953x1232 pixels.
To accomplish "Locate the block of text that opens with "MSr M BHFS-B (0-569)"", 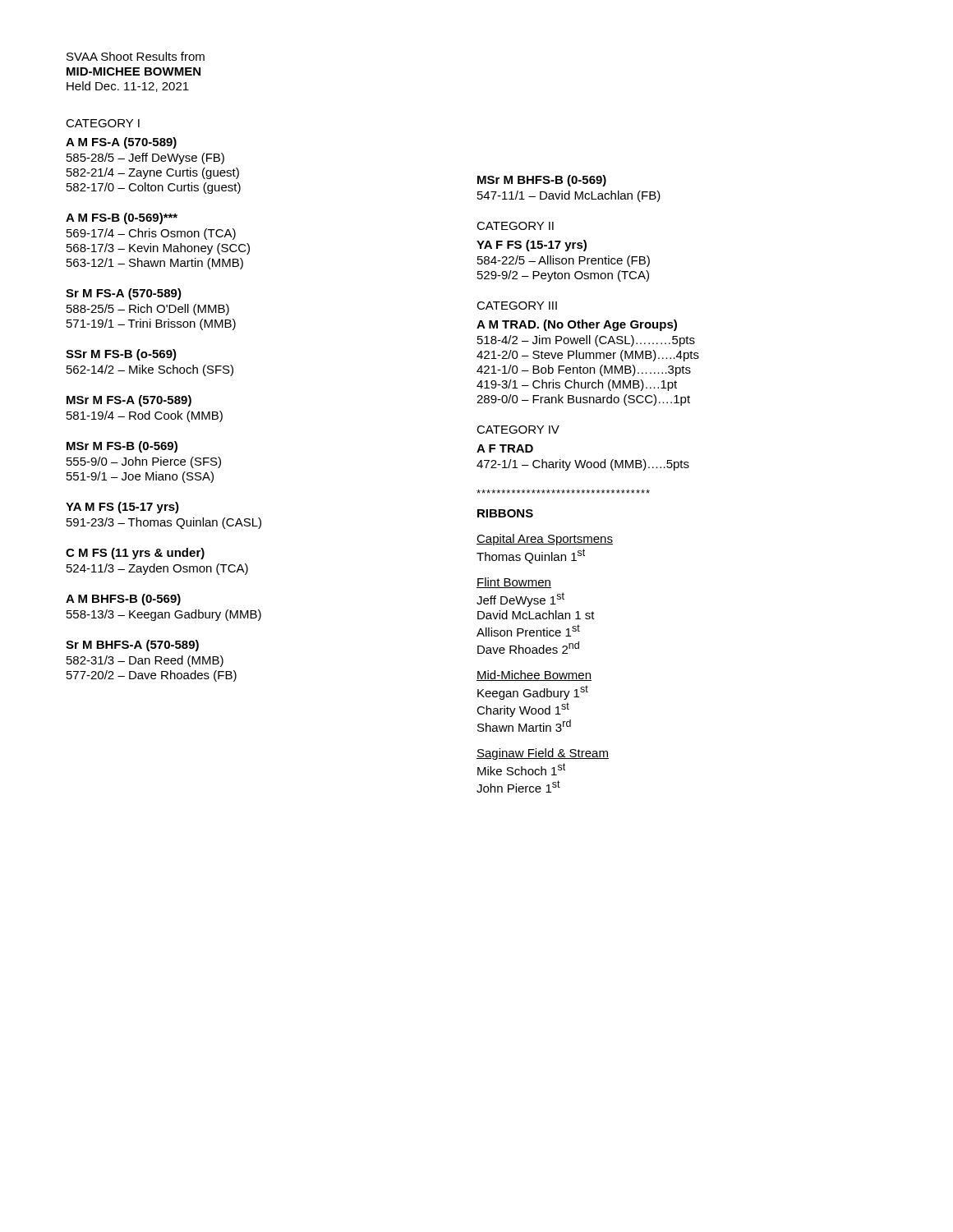I will click(x=665, y=187).
